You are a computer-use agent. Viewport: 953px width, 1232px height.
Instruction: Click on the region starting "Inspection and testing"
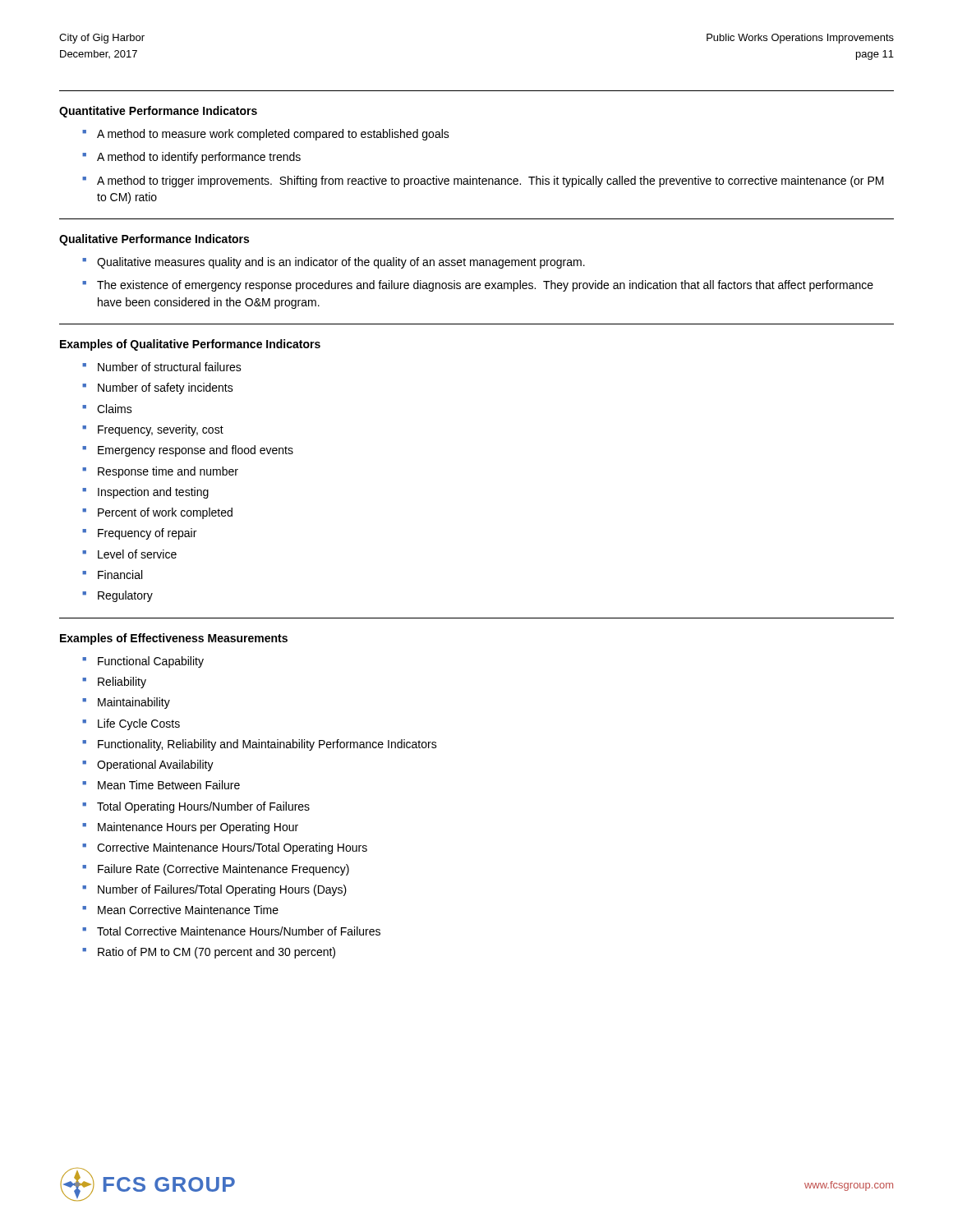[145, 493]
